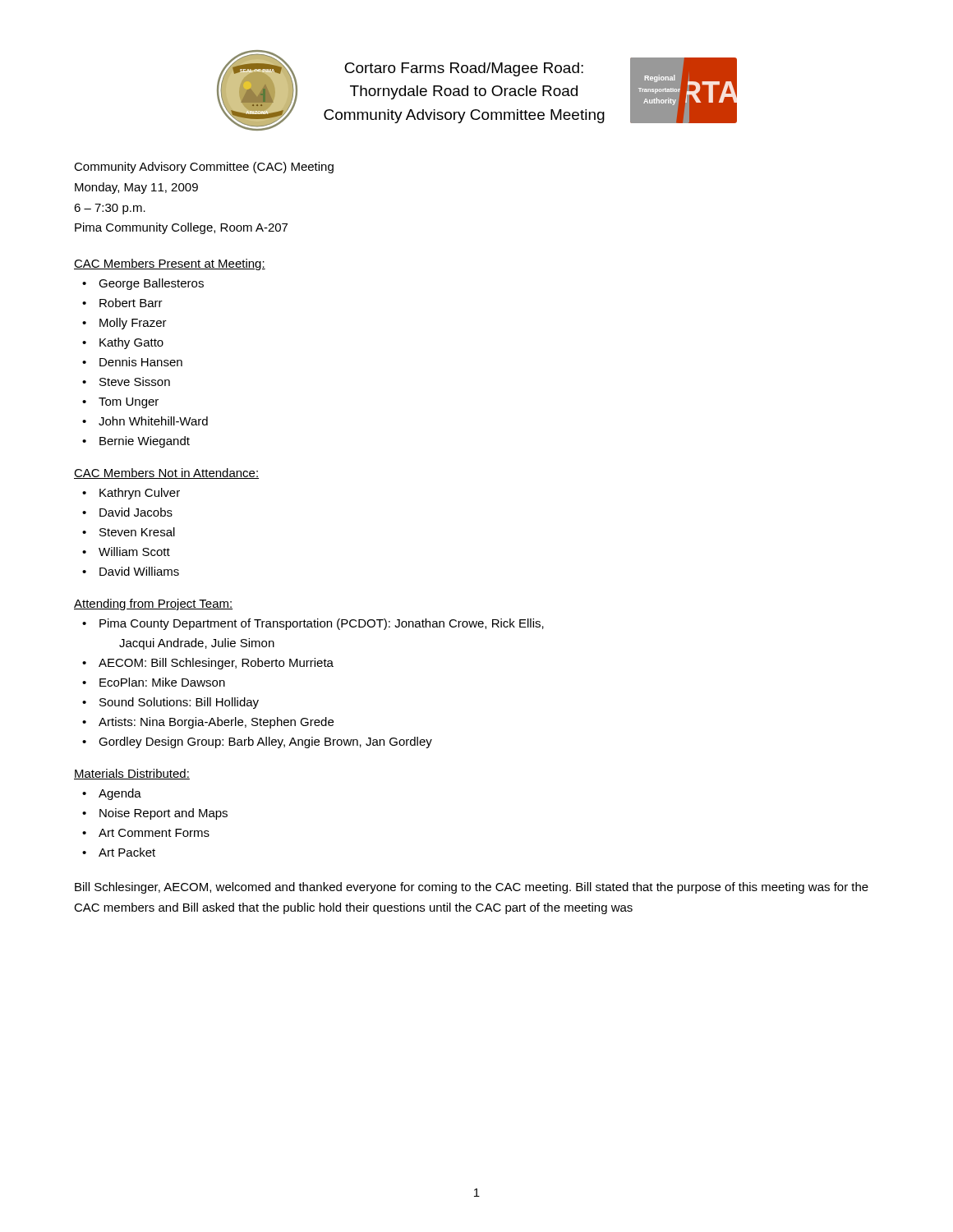Locate the text block containing "Bill Schlesinger, AECOM, welcomed"
Image resolution: width=953 pixels, height=1232 pixels.
471,897
